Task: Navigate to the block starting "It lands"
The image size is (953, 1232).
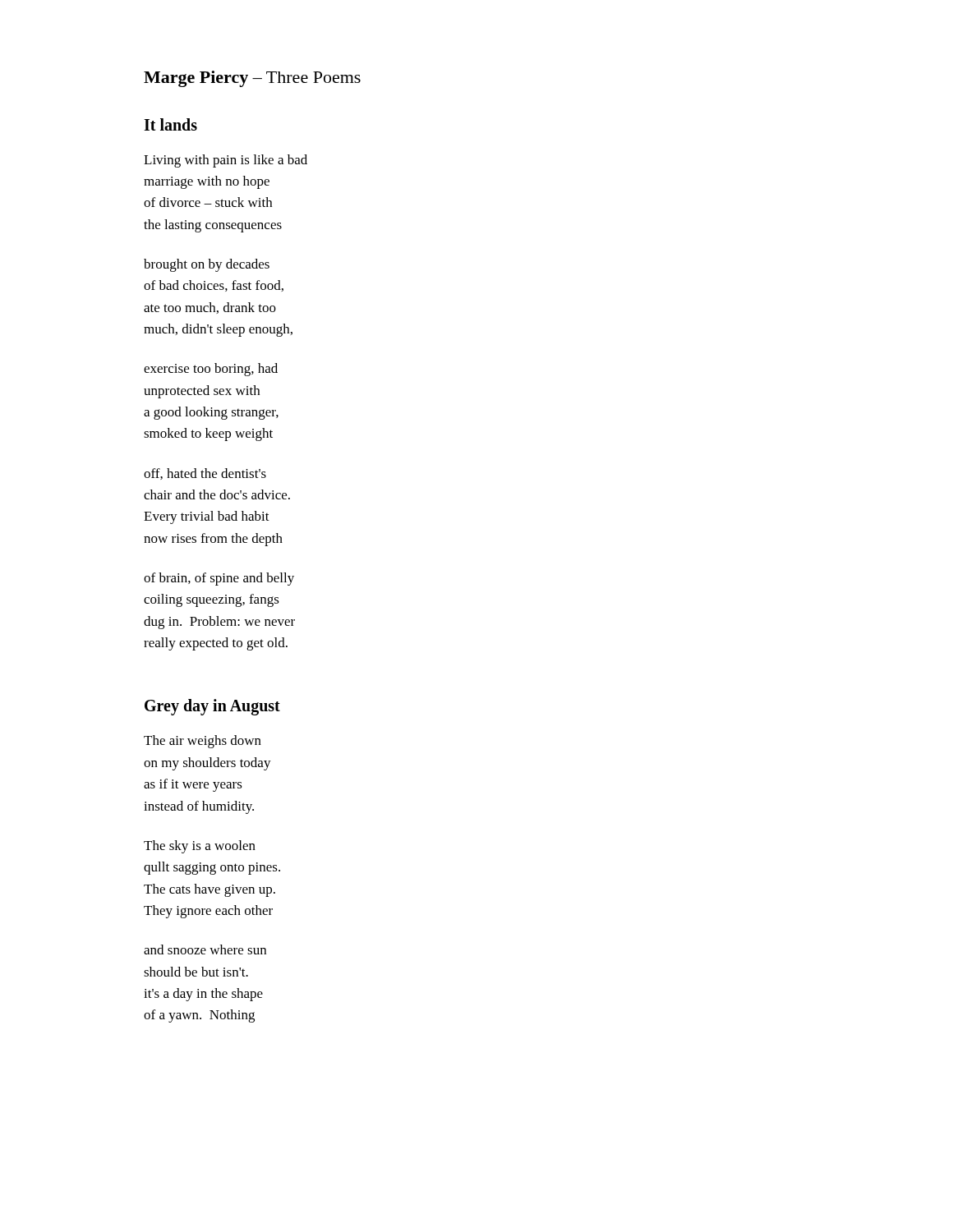Action: [170, 124]
